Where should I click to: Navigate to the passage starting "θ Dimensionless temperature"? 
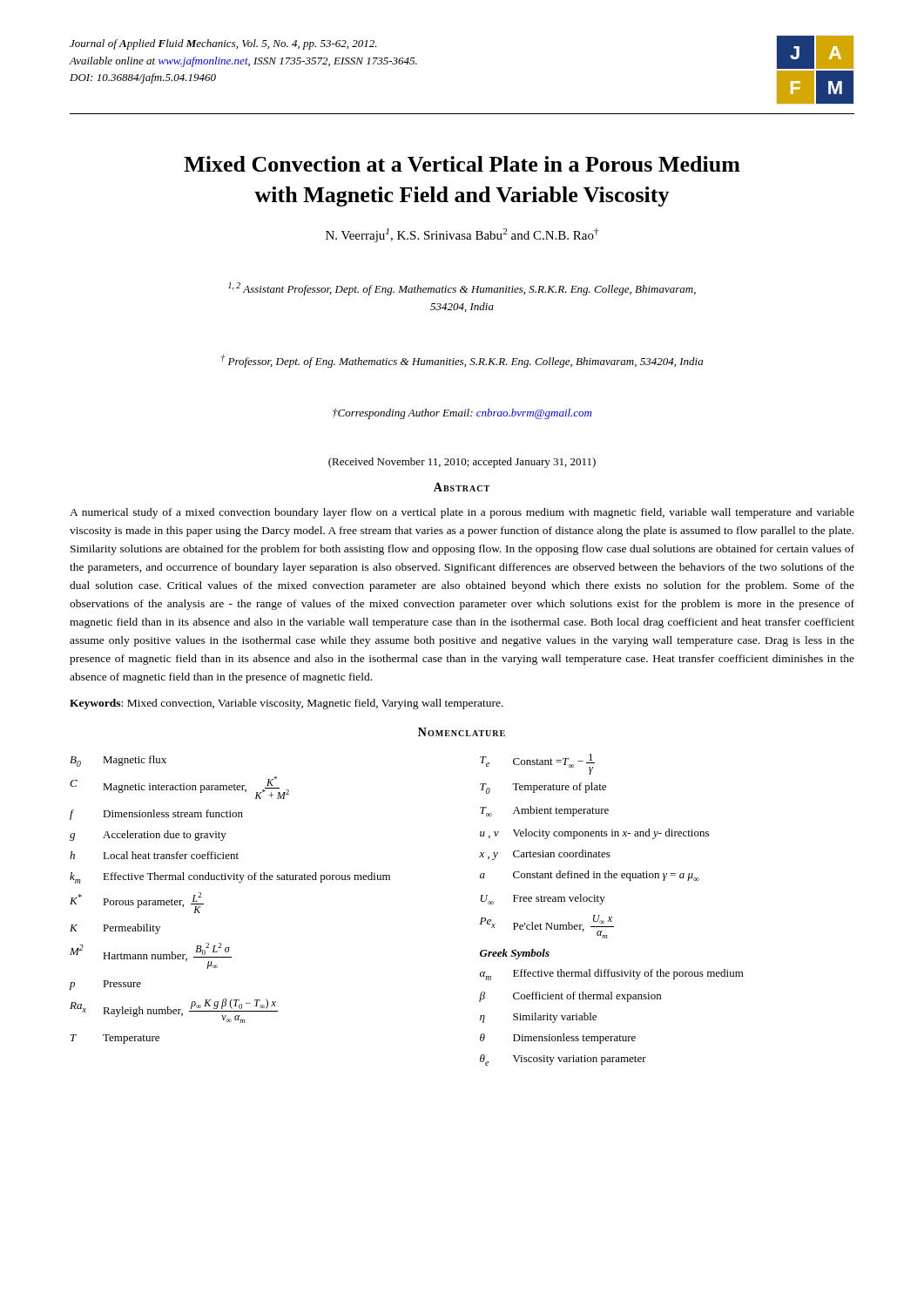click(x=558, y=1039)
